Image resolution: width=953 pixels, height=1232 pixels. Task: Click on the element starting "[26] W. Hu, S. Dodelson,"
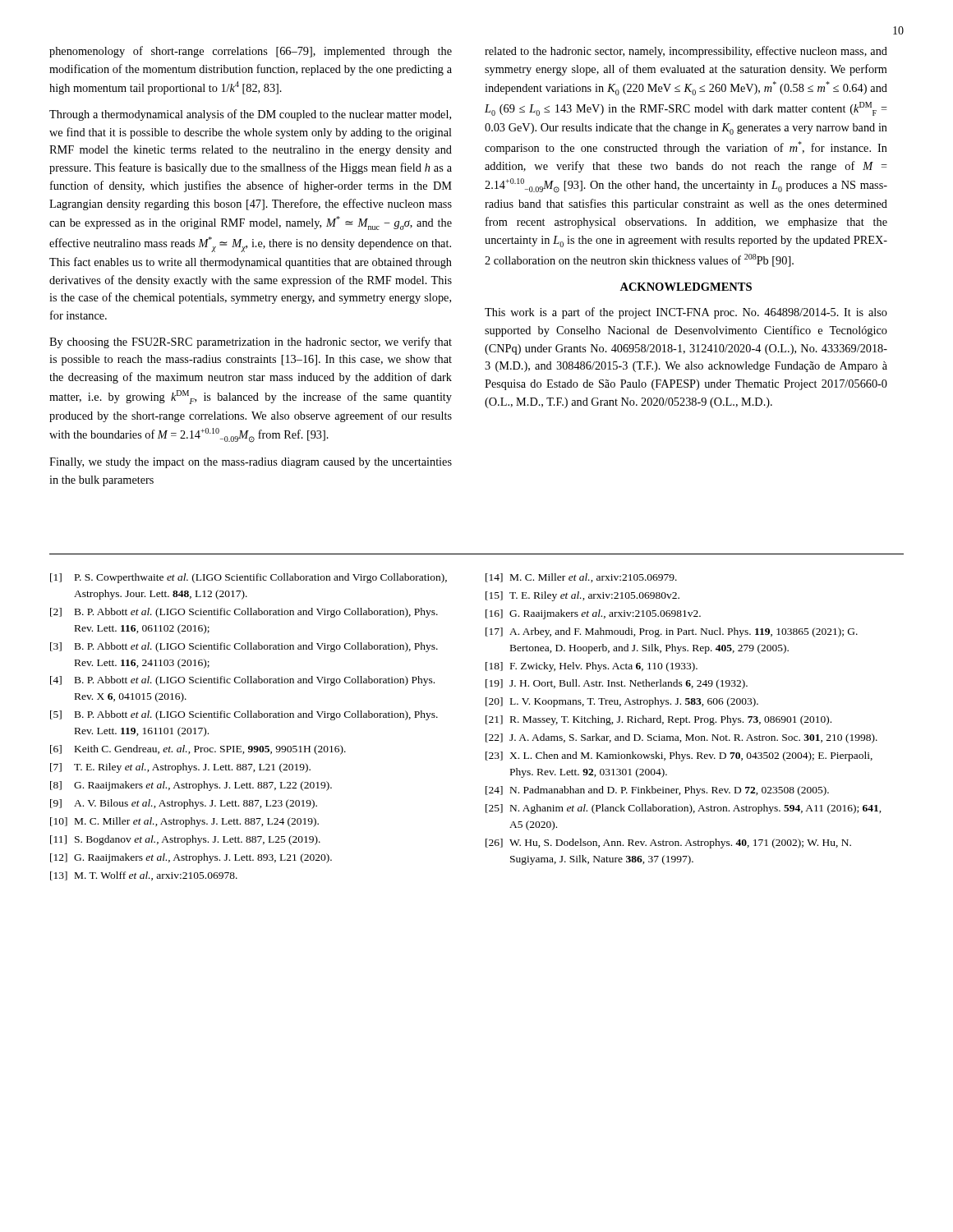686,851
